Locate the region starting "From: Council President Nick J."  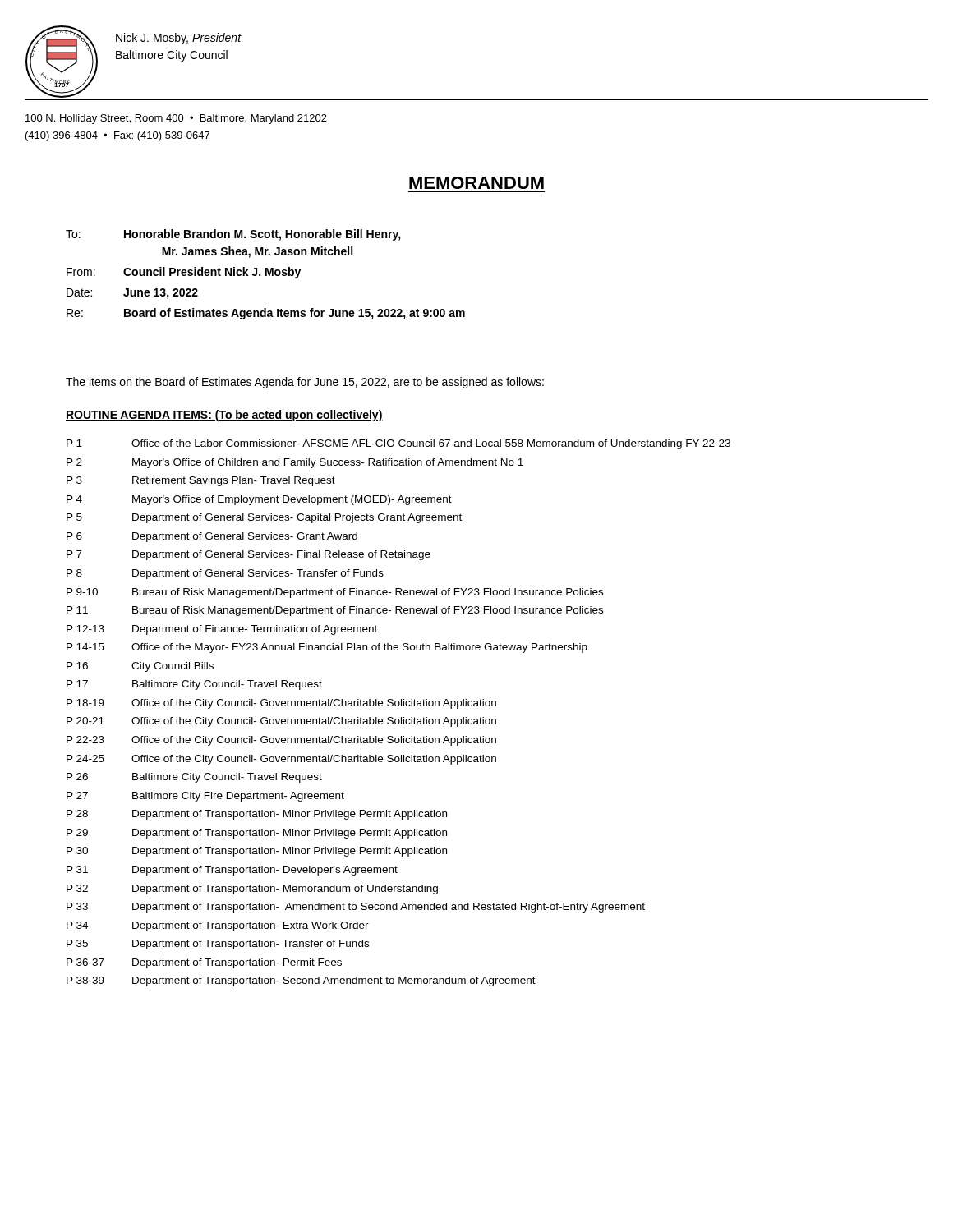click(184, 273)
